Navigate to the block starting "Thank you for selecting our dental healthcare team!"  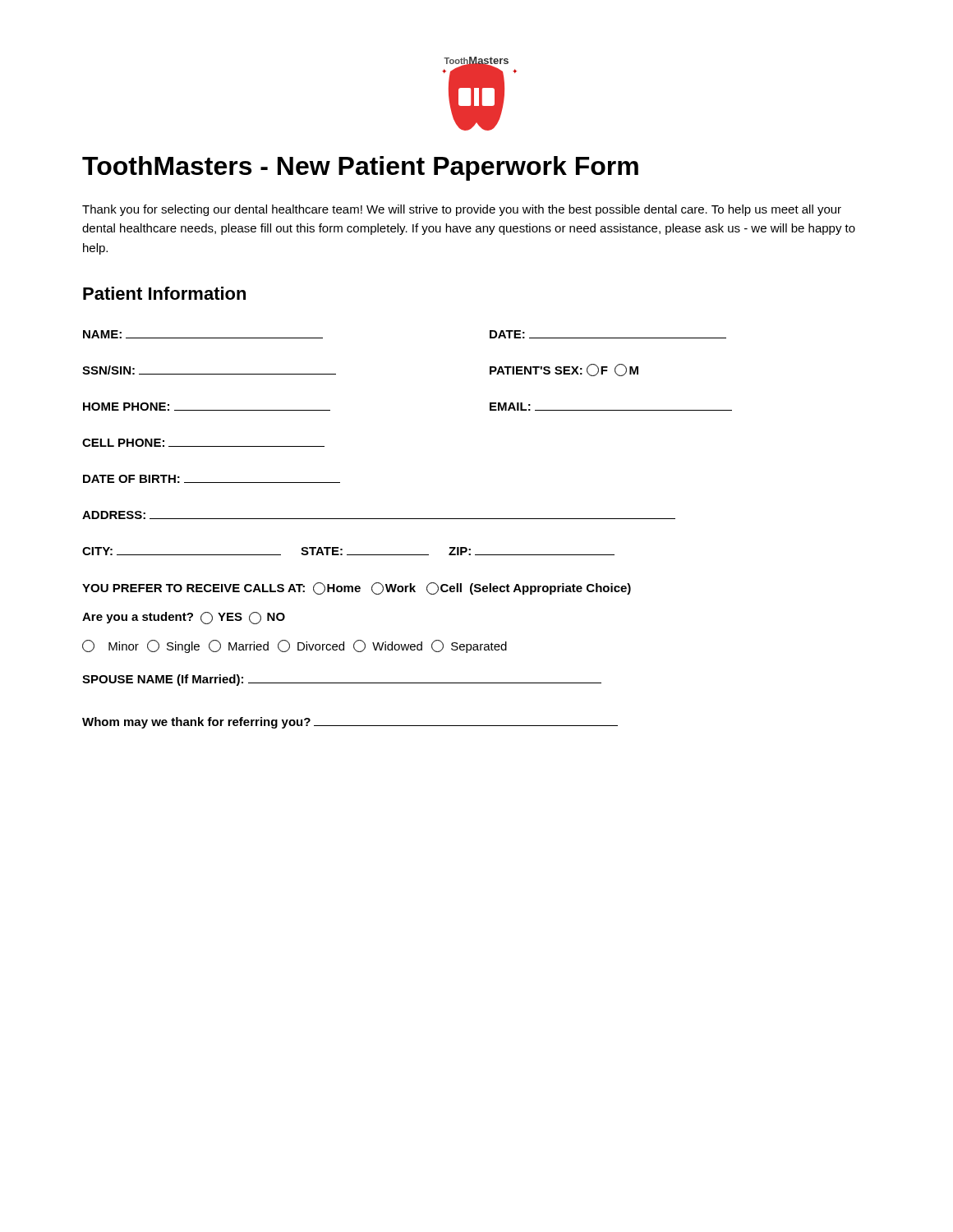point(476,228)
